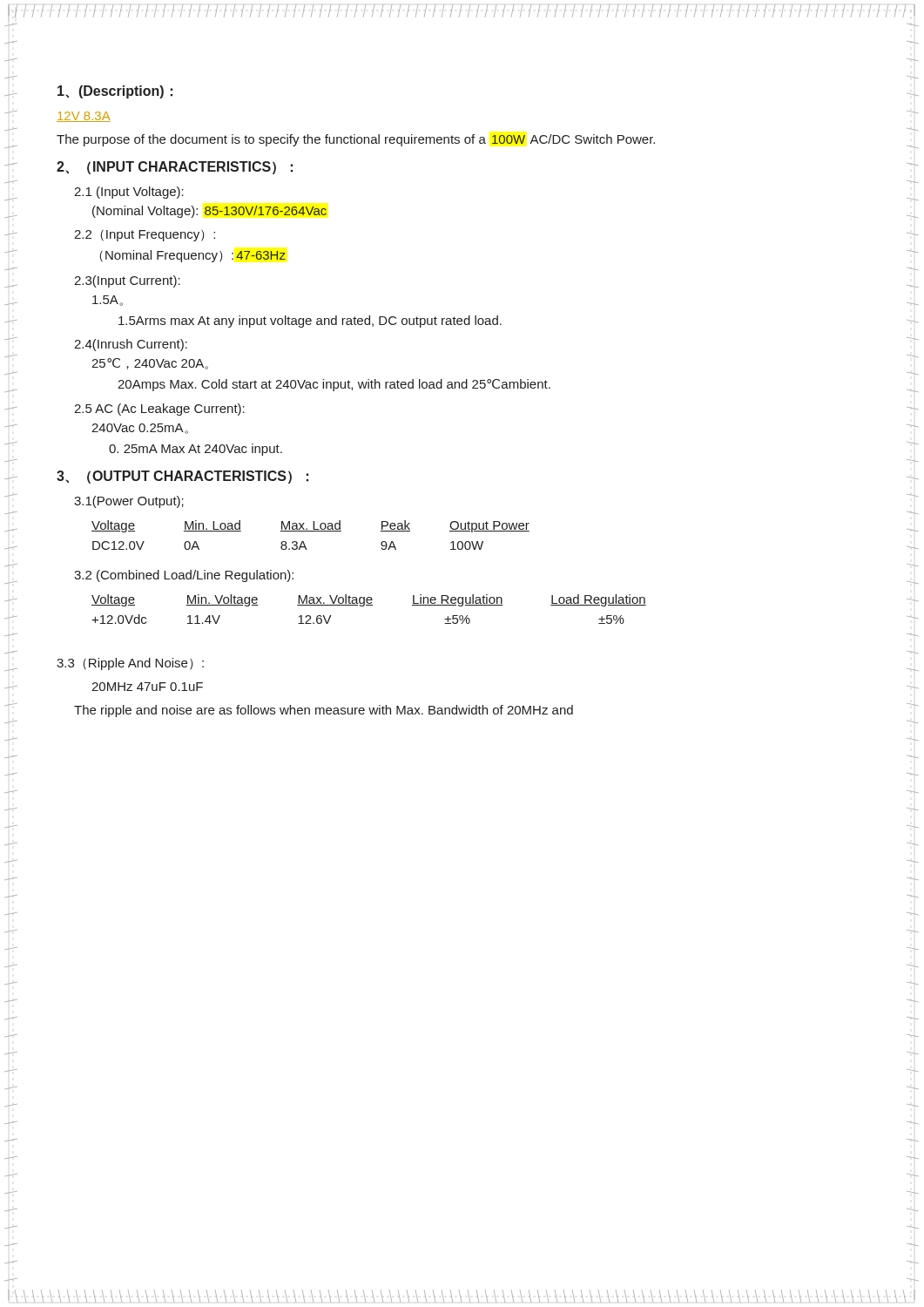The width and height of the screenshot is (924, 1307).
Task: Click on the section header that reads "3、（OUTPUT CHARACTERISTICS）："
Action: (186, 476)
